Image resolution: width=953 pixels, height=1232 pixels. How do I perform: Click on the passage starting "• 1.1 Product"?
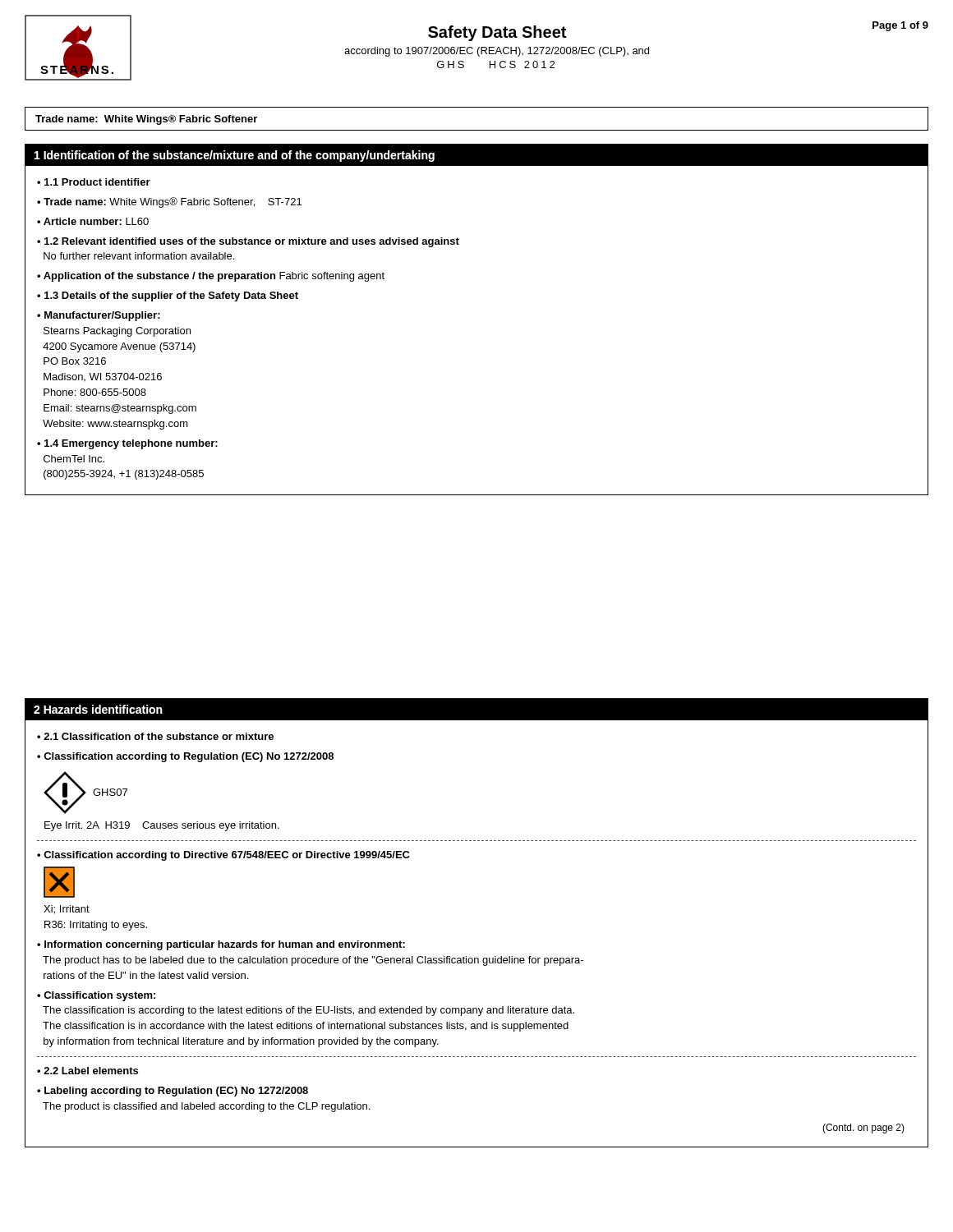pos(93,182)
